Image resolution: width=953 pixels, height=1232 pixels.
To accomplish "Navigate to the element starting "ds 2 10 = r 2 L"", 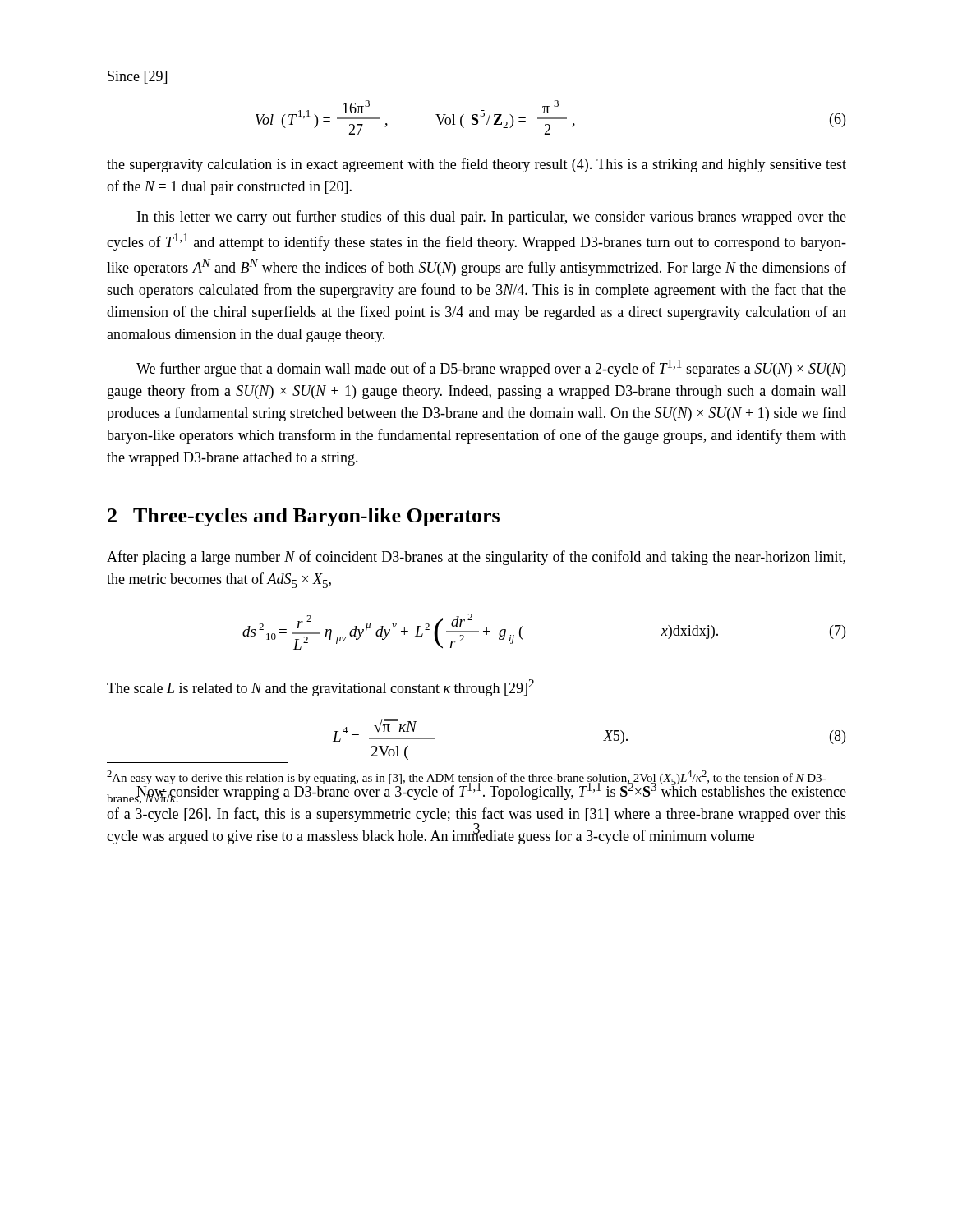I will [x=540, y=631].
